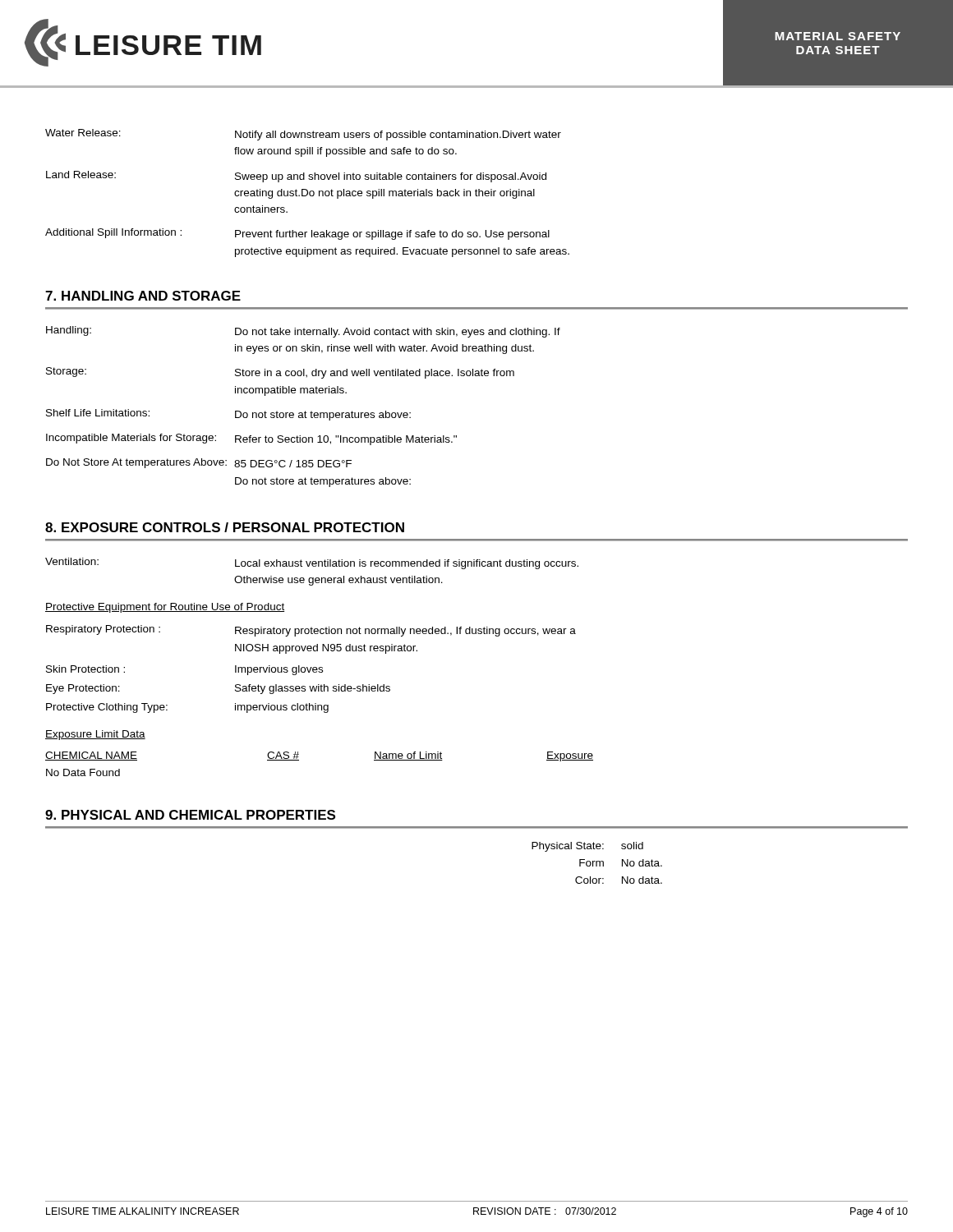Find the text that says "Skin Protection : Impervious gloves"
The image size is (953, 1232).
coord(87,670)
